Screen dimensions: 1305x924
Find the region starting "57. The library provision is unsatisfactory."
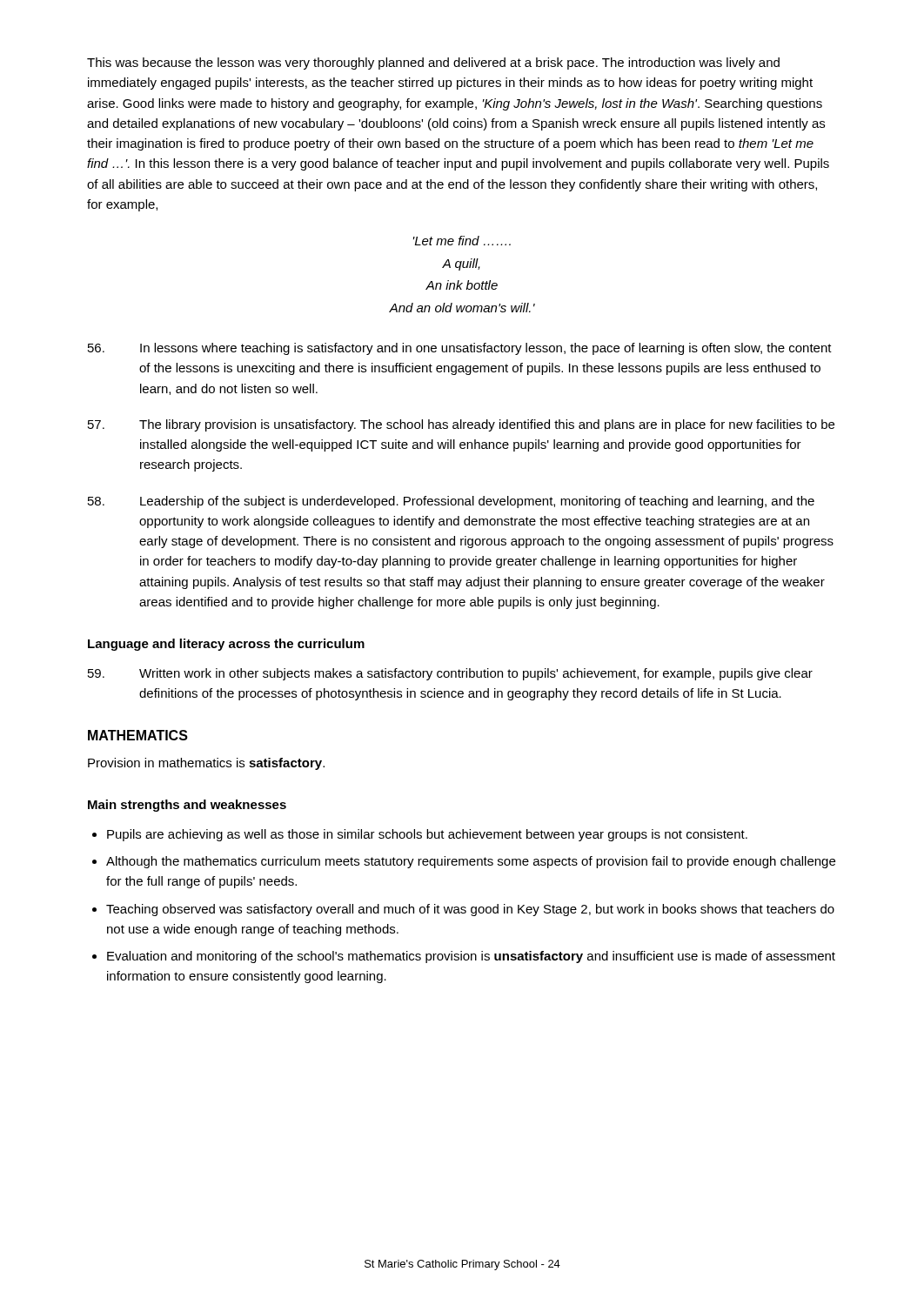click(x=462, y=444)
